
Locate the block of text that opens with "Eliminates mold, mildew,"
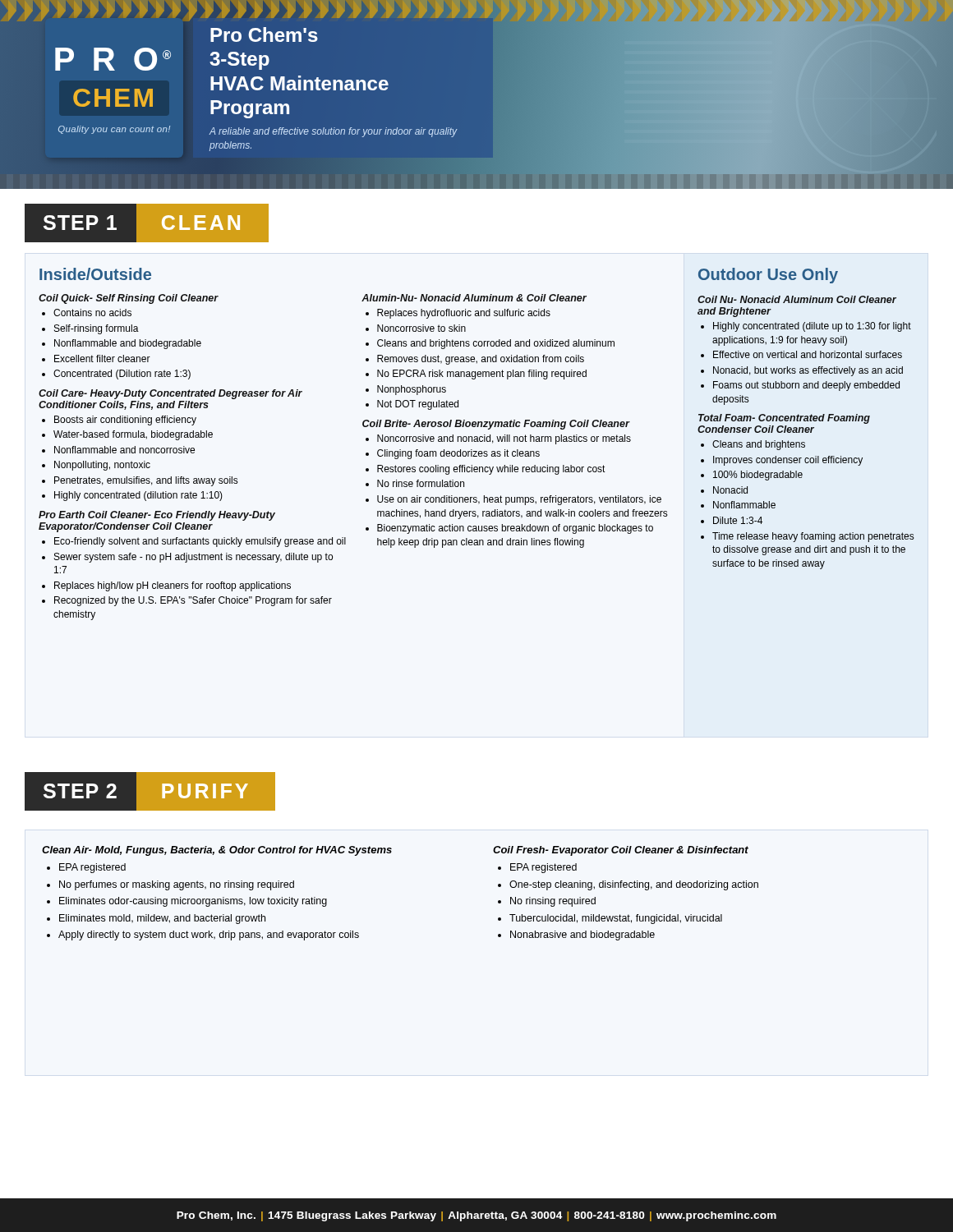[x=162, y=918]
